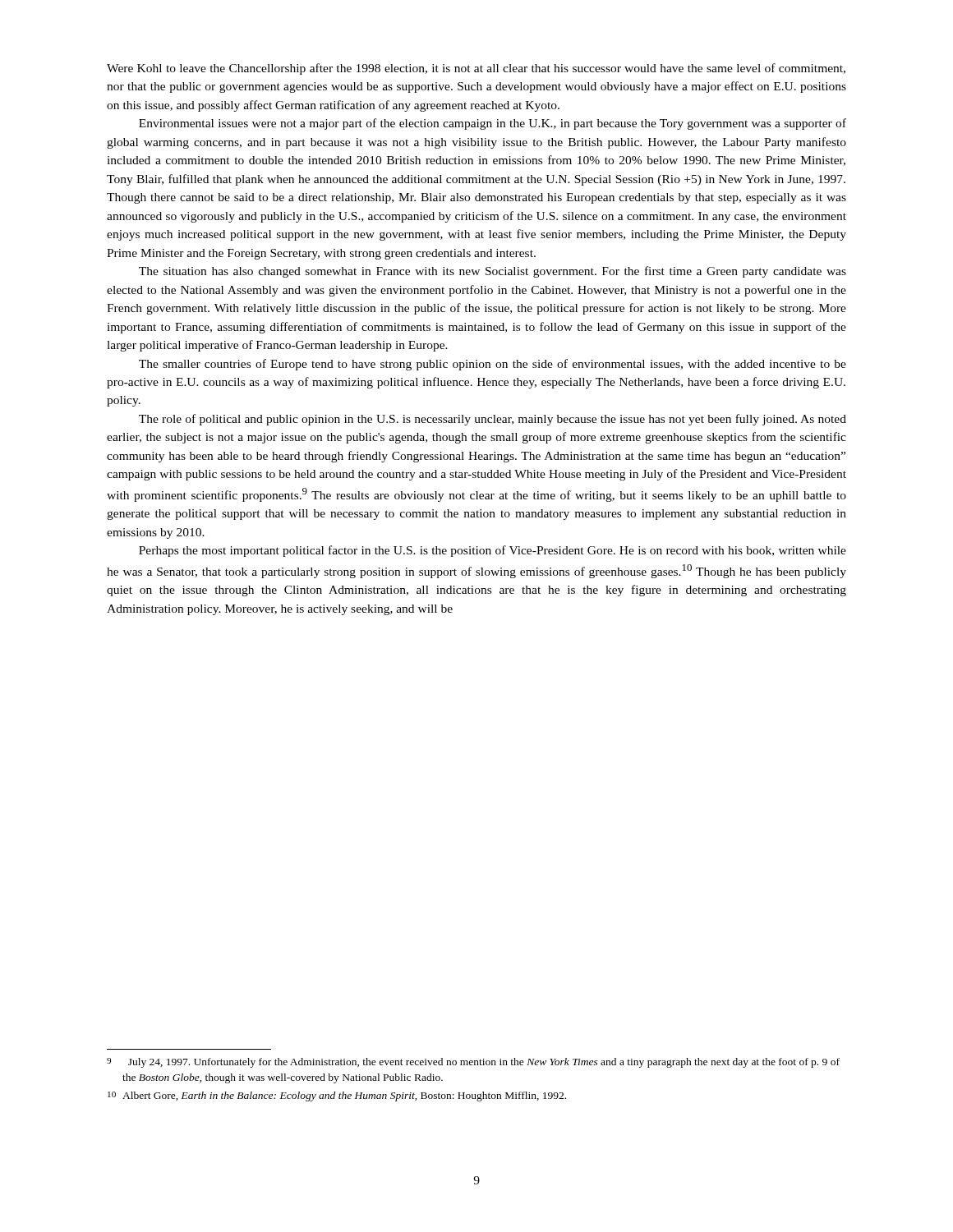Select the region starting "Were Kohl to leave the"
This screenshot has height=1232, width=953.
[476, 339]
